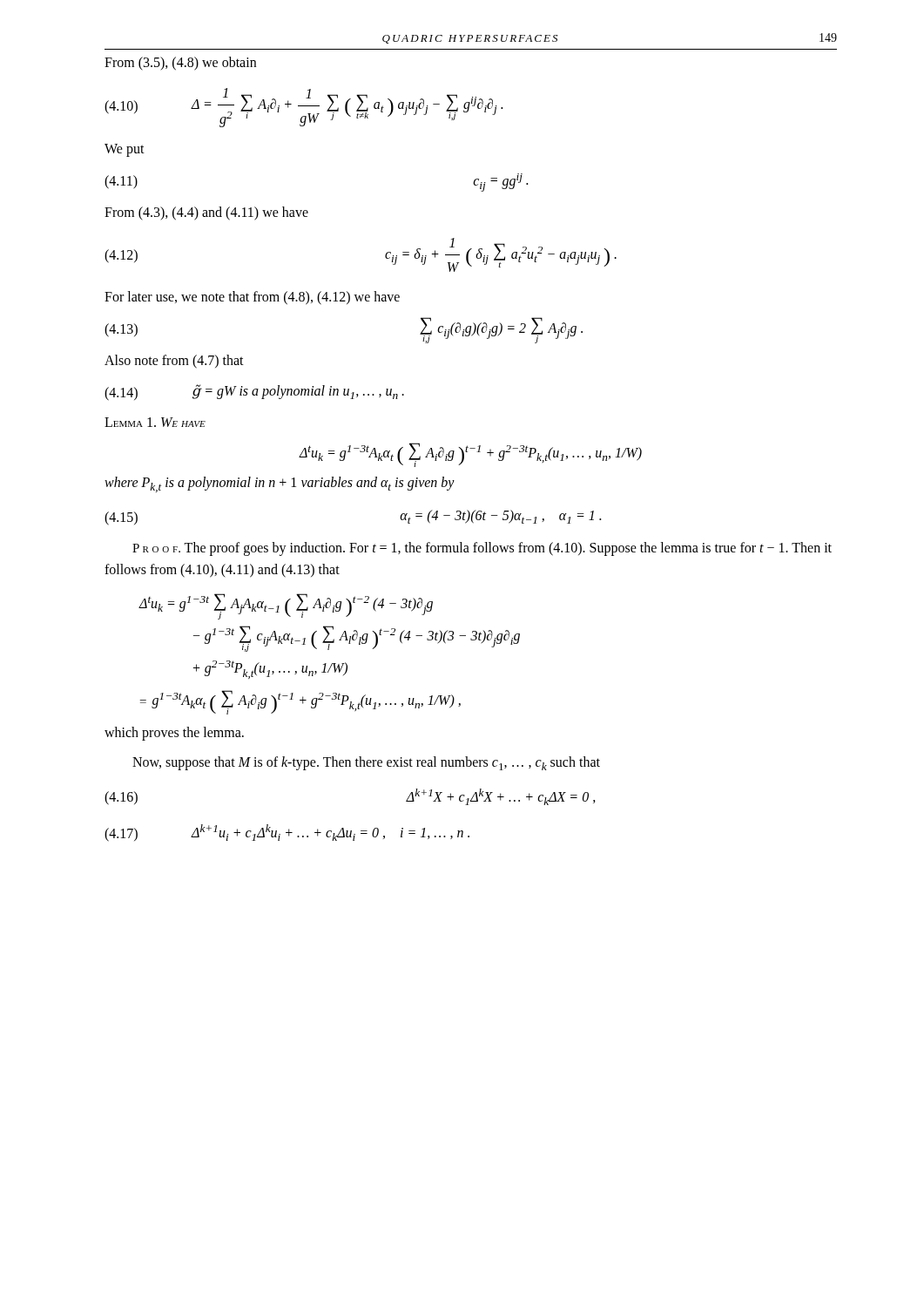Select the element starting "(4.13) ∑i,j cij(∂ig)(∂jg) = 2 ∑j"

(471, 329)
